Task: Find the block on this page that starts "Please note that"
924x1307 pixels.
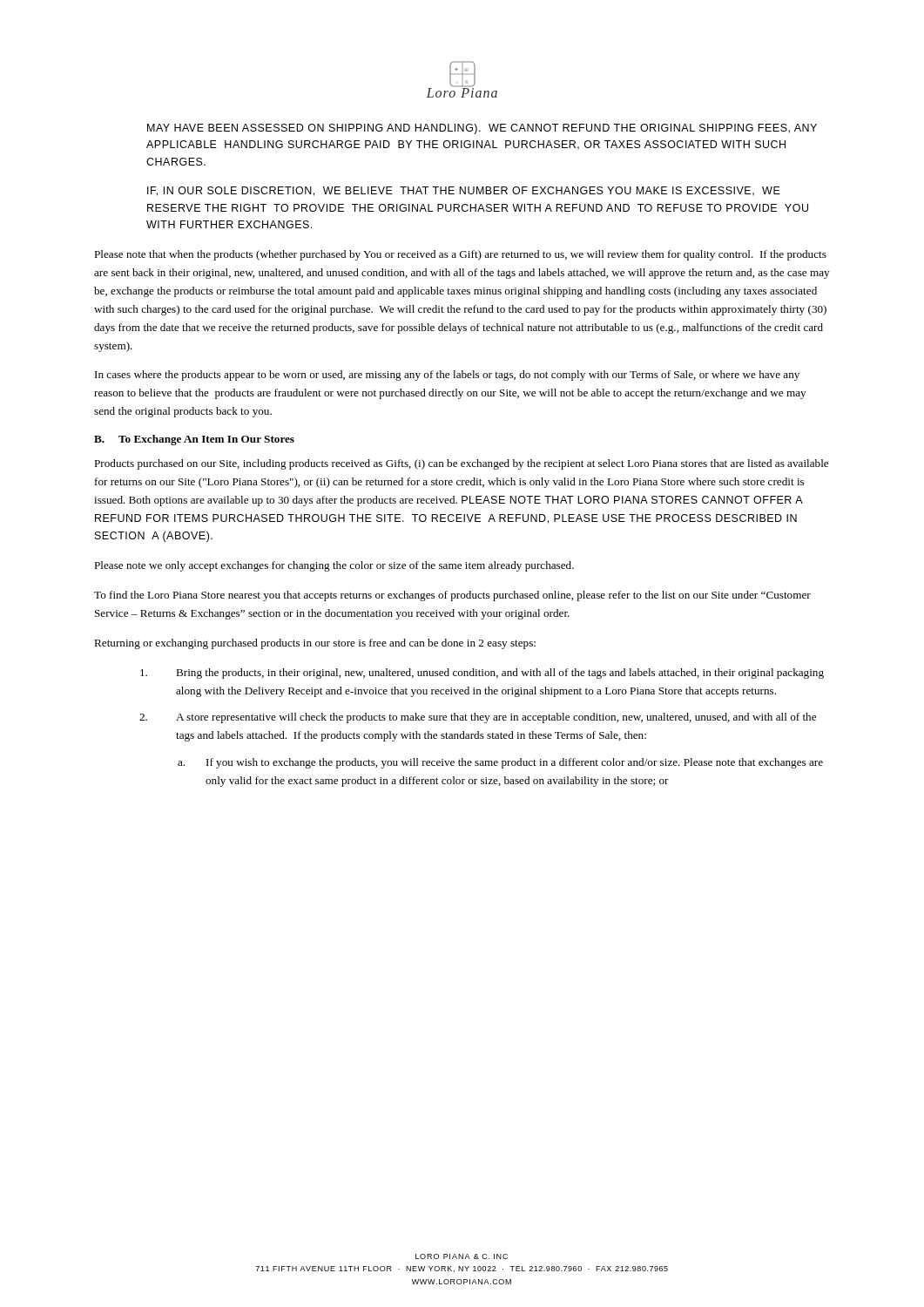Action: 462,300
